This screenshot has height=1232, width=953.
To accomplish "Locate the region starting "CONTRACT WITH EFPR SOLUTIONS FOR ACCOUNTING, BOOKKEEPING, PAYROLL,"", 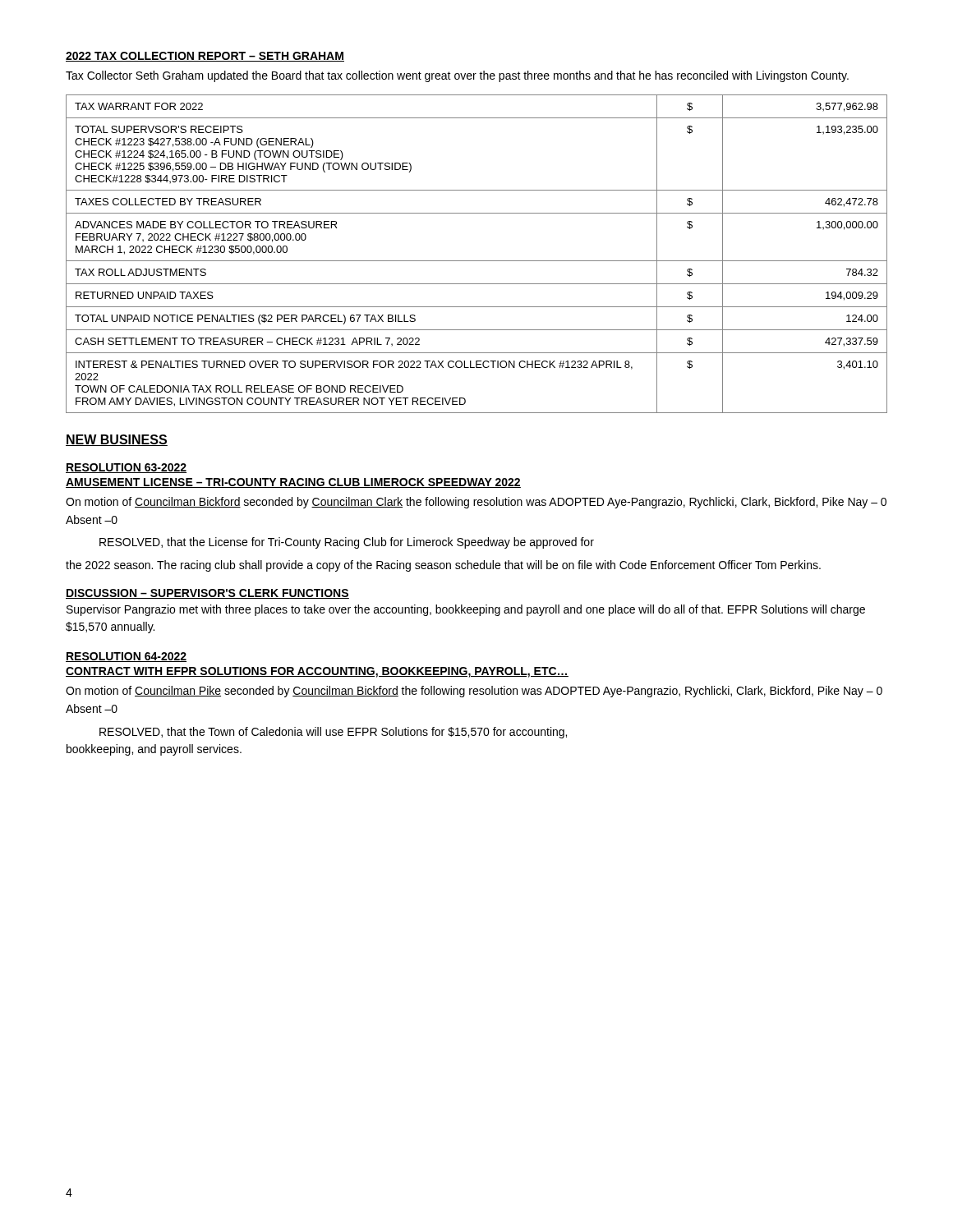I will (317, 671).
